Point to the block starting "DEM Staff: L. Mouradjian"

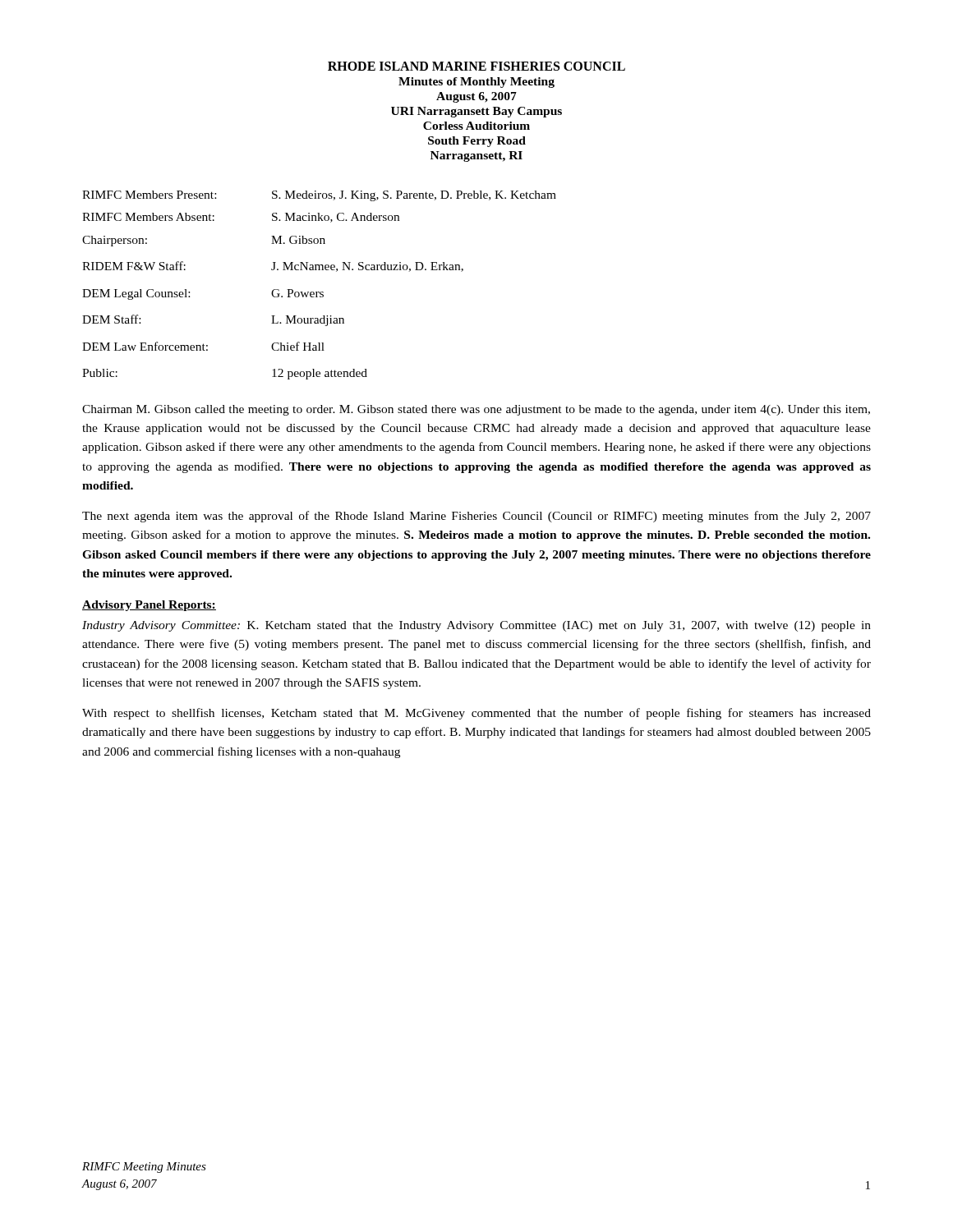click(x=117, y=320)
